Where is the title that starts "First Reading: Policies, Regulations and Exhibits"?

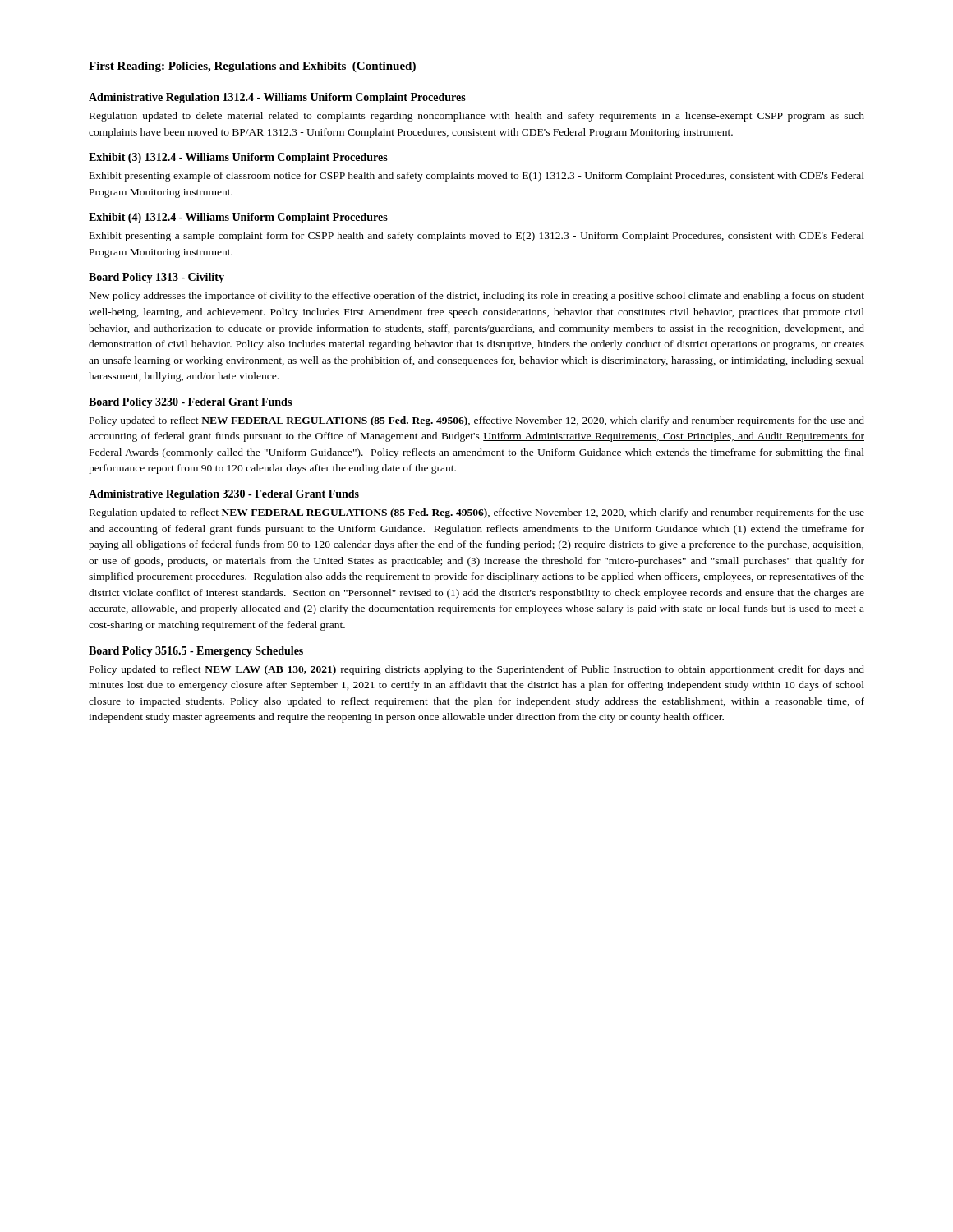coord(252,66)
